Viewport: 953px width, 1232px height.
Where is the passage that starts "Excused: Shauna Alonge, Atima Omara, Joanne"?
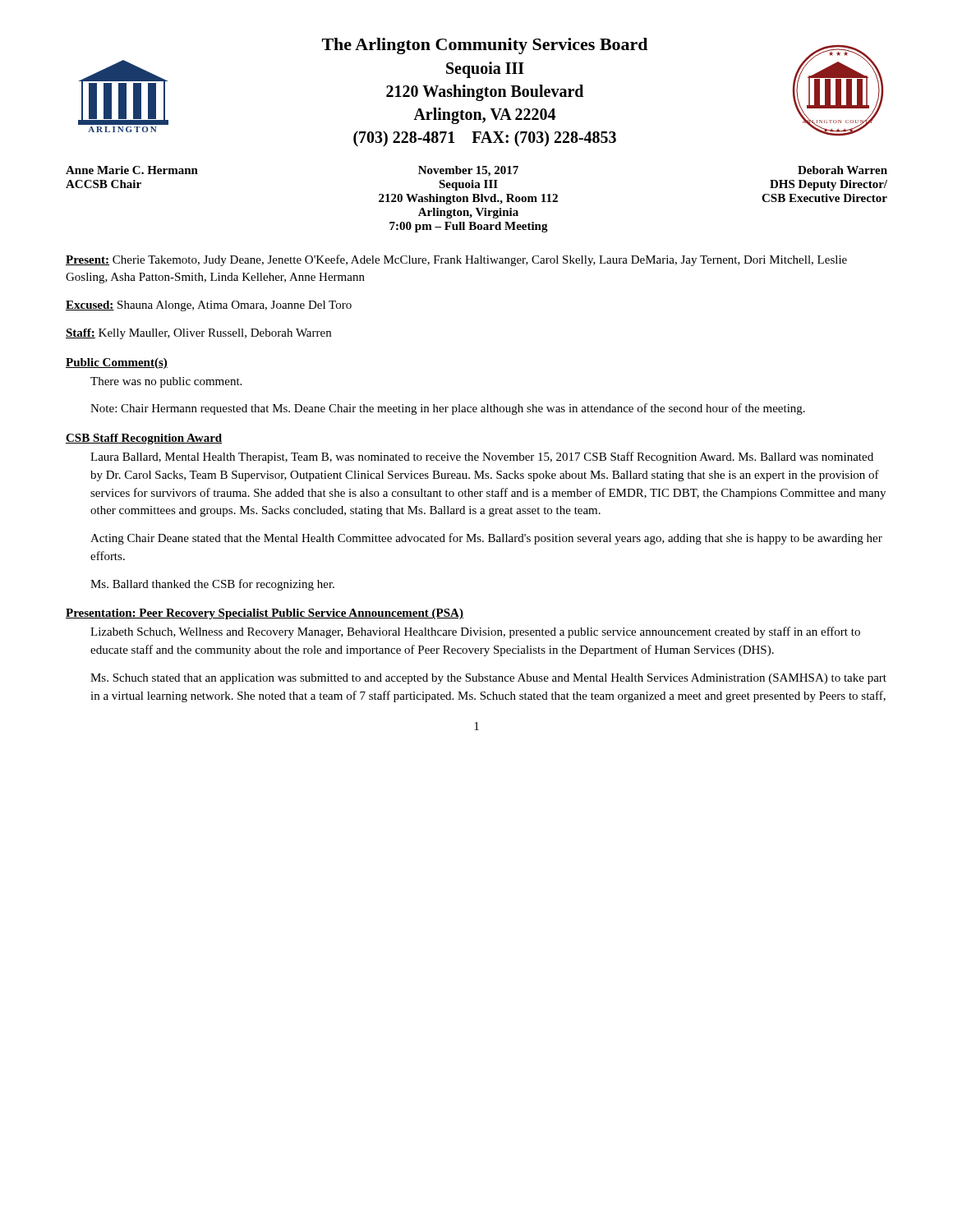pyautogui.click(x=209, y=305)
